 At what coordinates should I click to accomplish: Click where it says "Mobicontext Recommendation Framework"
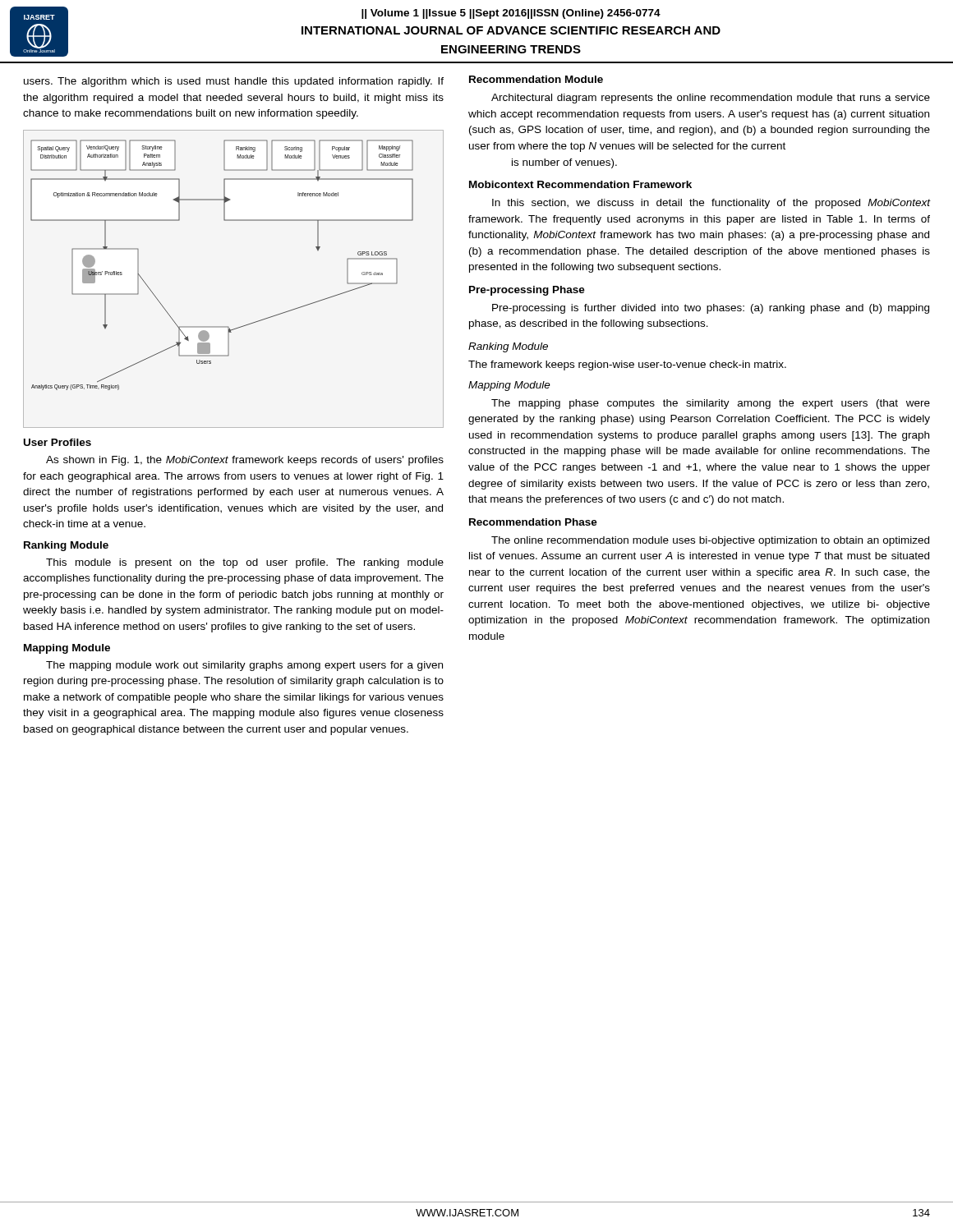580,184
